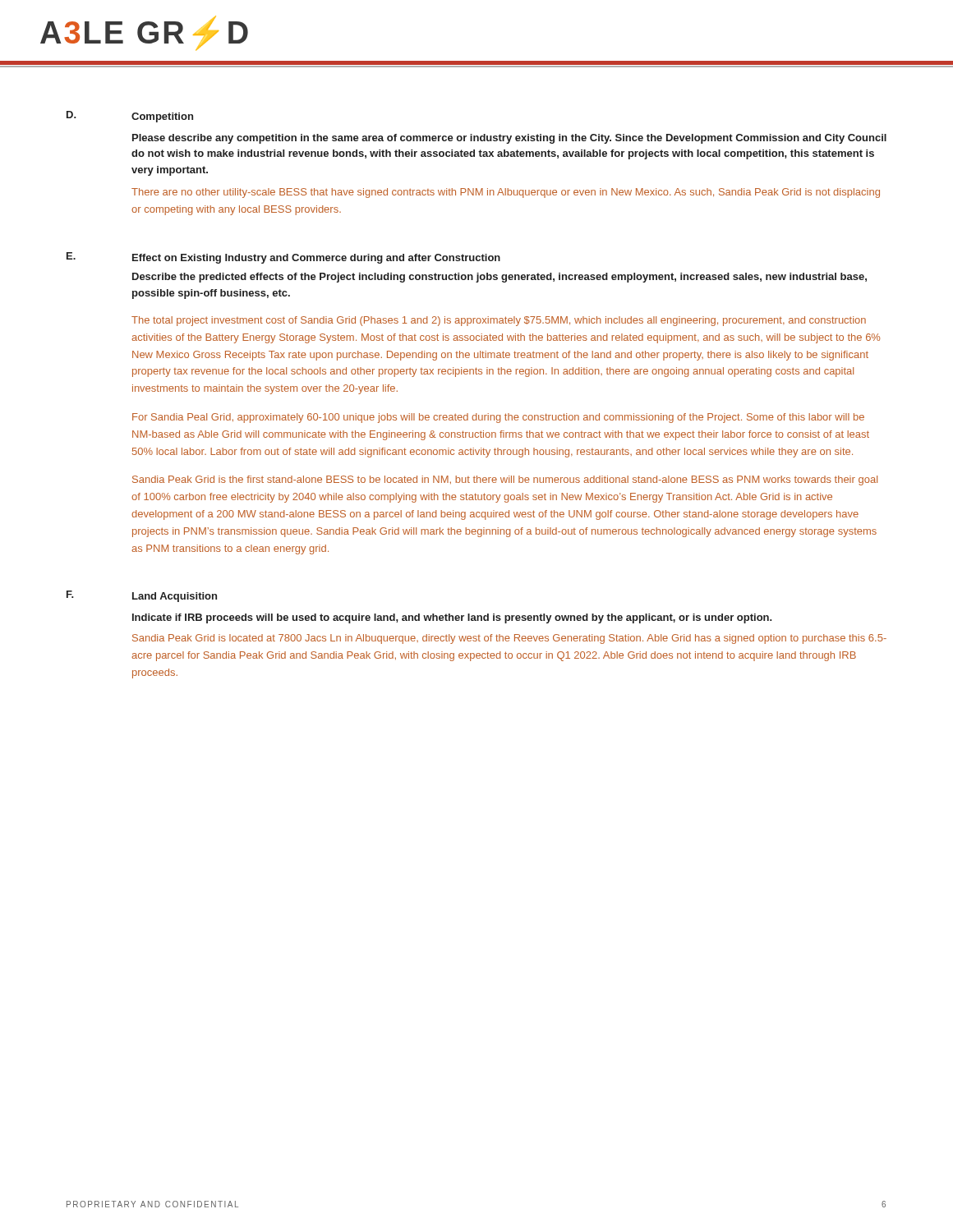Find the region starting "Land Acquisition"
Image resolution: width=953 pixels, height=1232 pixels.
coord(175,596)
